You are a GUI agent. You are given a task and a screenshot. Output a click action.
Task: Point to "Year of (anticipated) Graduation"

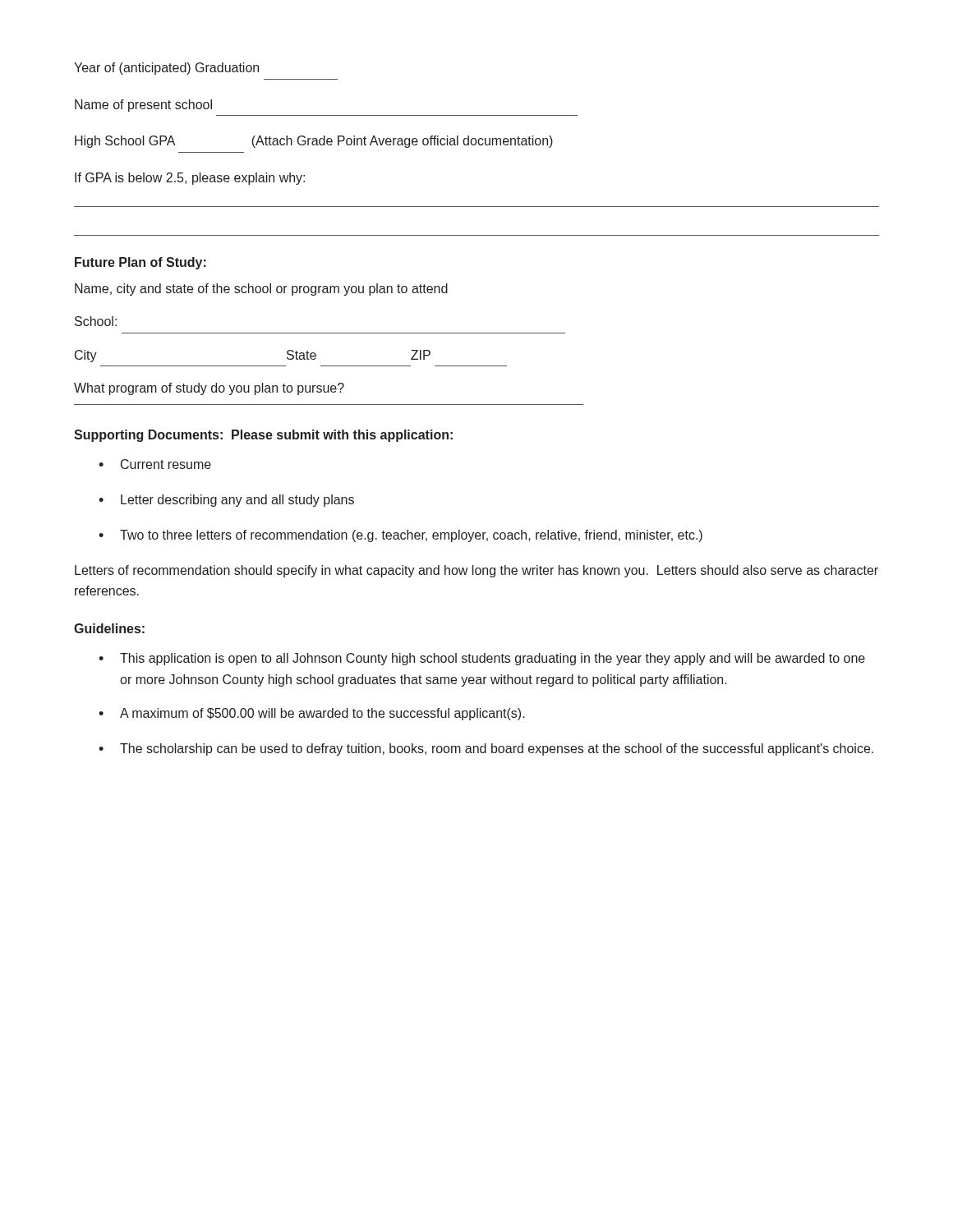tap(206, 68)
